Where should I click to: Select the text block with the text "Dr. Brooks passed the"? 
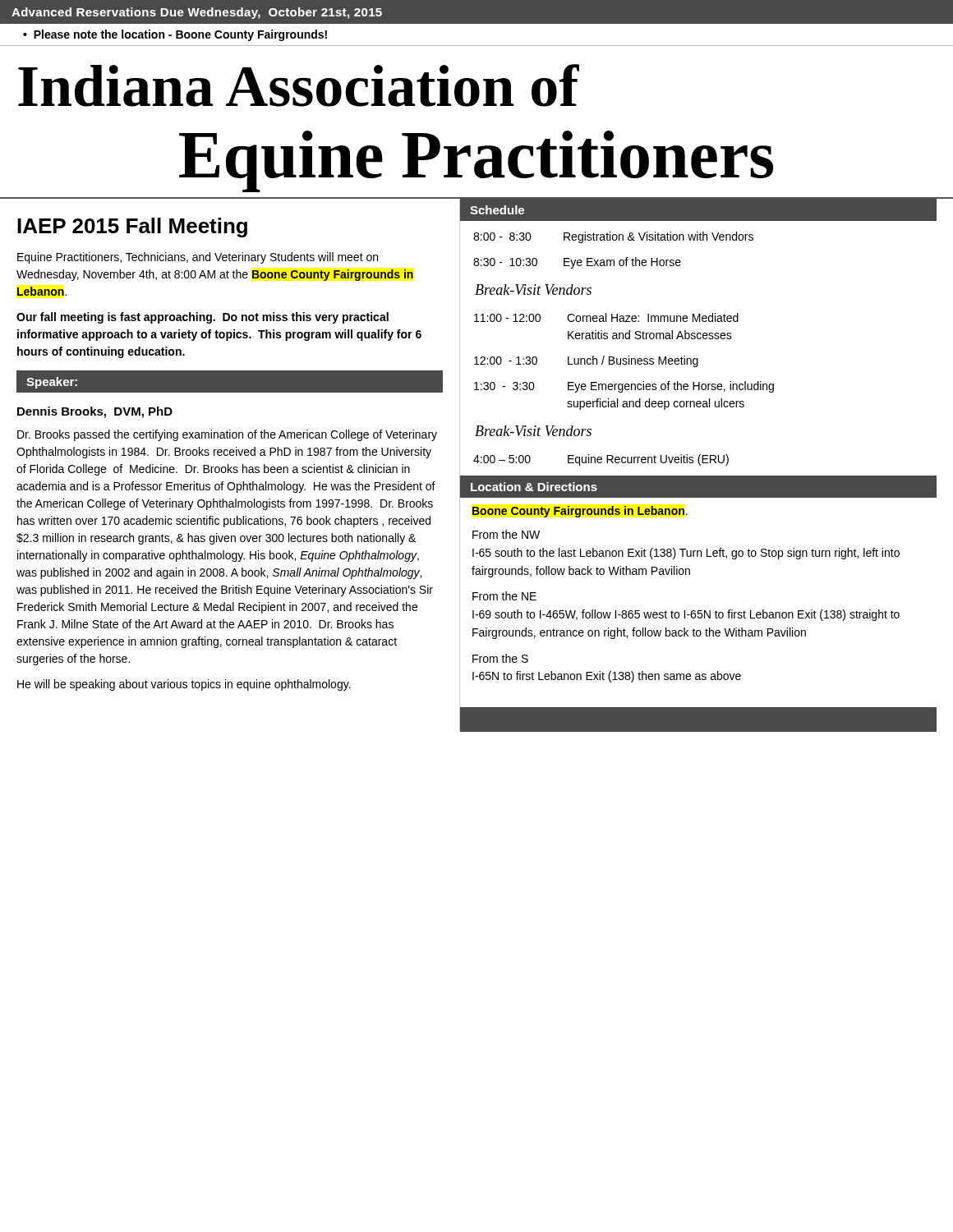227,546
